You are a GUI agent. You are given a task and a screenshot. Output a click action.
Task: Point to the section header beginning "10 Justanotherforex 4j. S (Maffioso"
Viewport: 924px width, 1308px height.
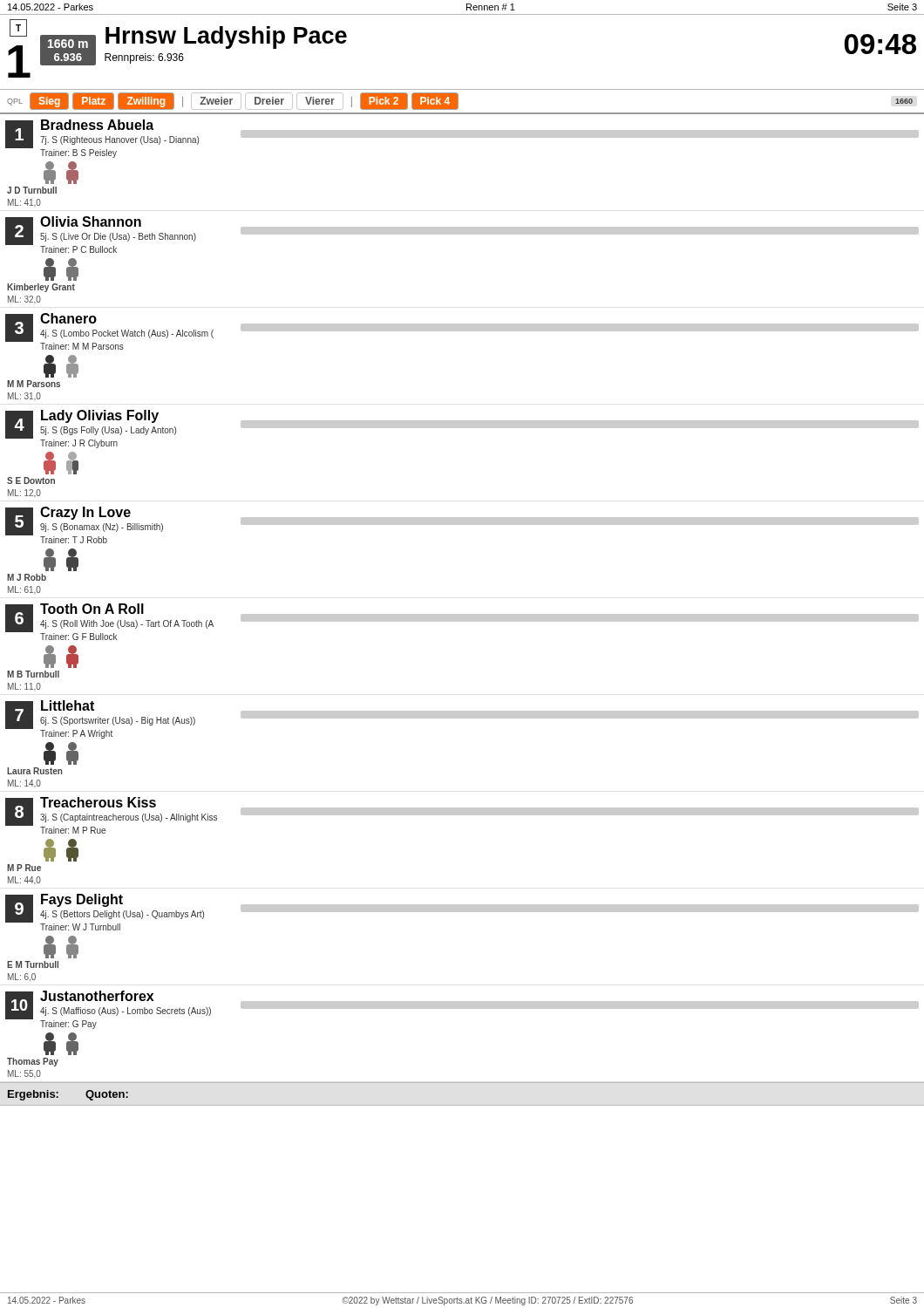click(x=462, y=1010)
